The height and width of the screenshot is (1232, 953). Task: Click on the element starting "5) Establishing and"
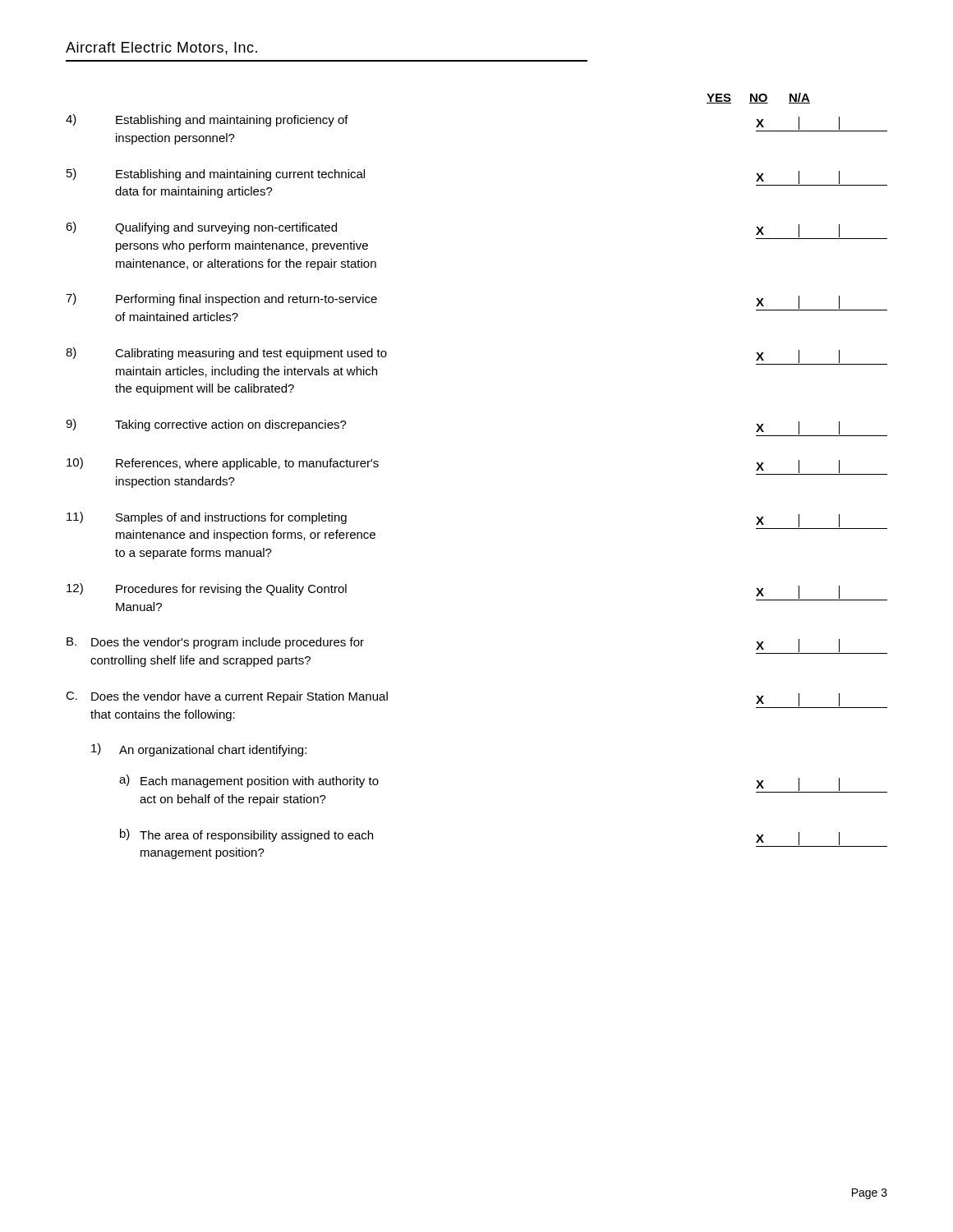tap(251, 187)
